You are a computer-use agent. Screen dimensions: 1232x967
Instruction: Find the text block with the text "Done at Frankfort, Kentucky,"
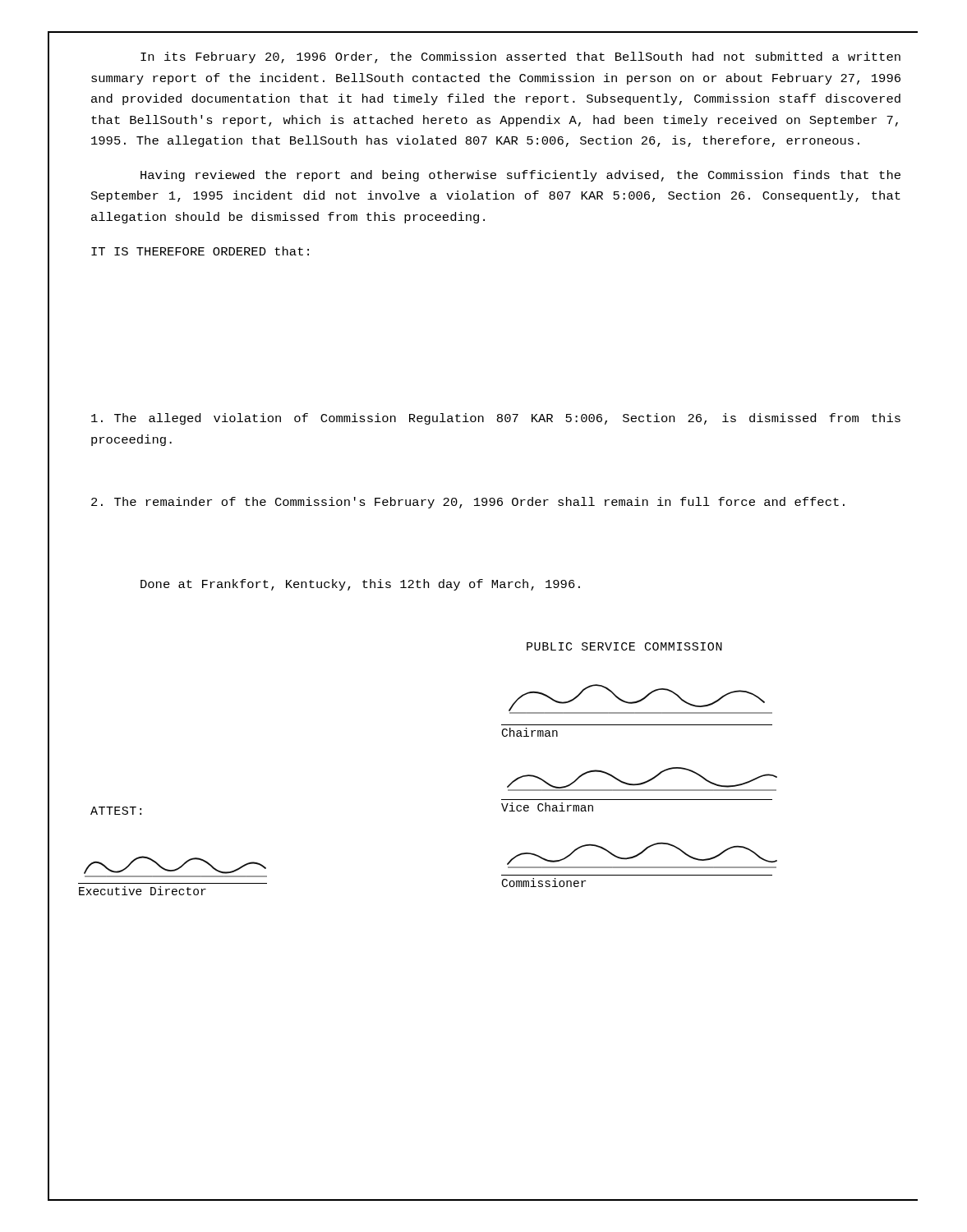pos(496,585)
